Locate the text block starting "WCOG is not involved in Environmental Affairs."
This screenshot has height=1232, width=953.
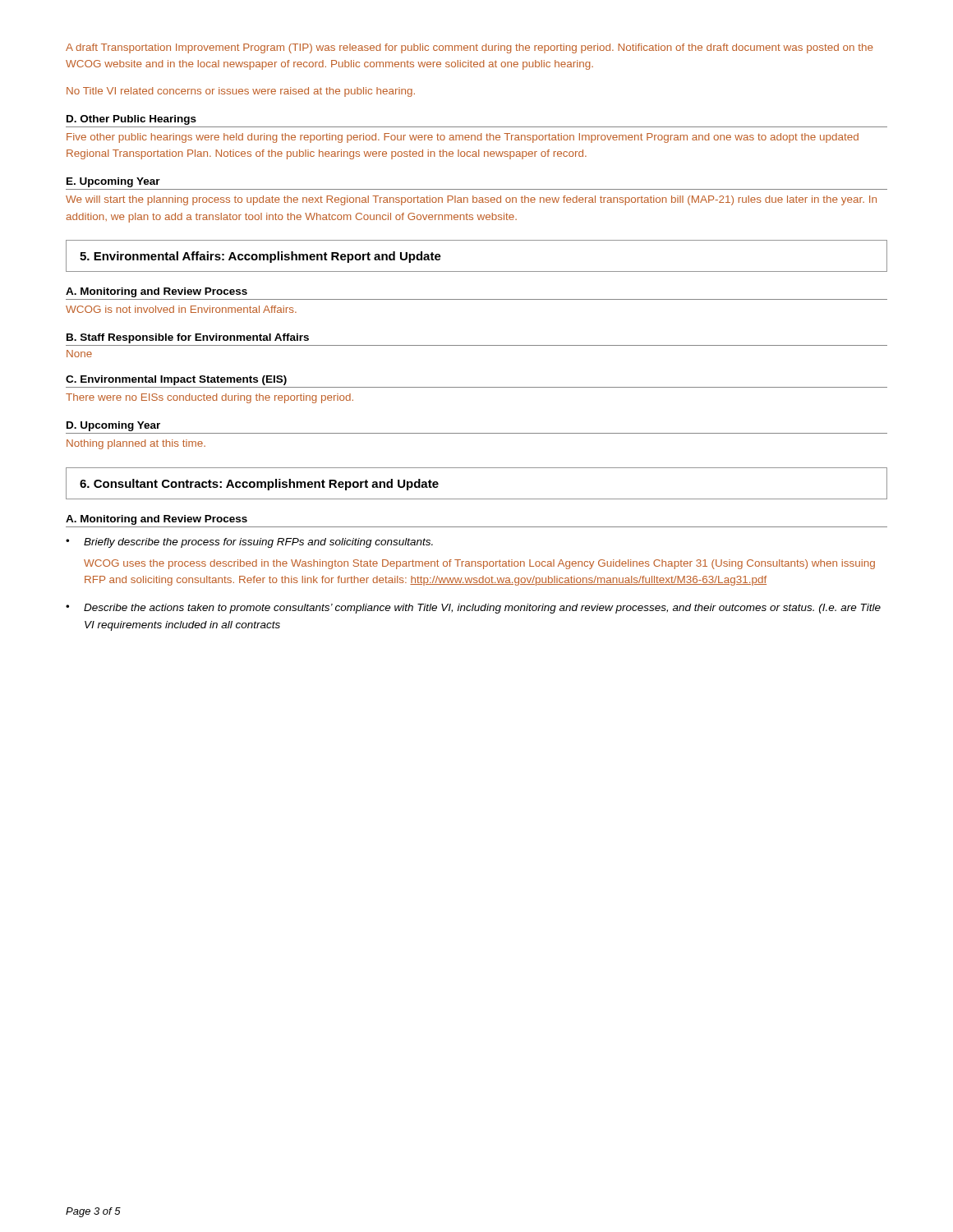(476, 310)
